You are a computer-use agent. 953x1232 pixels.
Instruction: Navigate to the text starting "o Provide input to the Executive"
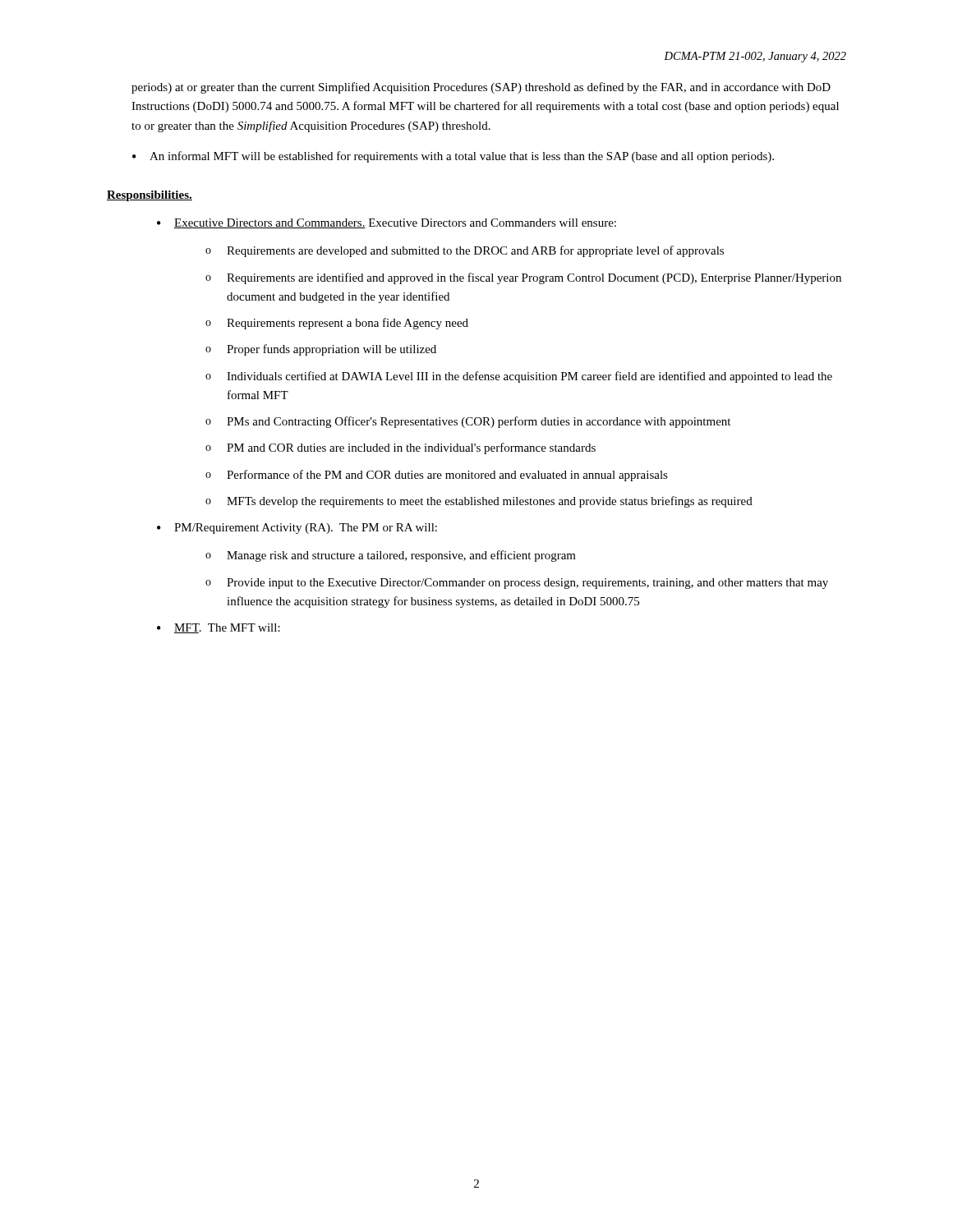click(526, 592)
